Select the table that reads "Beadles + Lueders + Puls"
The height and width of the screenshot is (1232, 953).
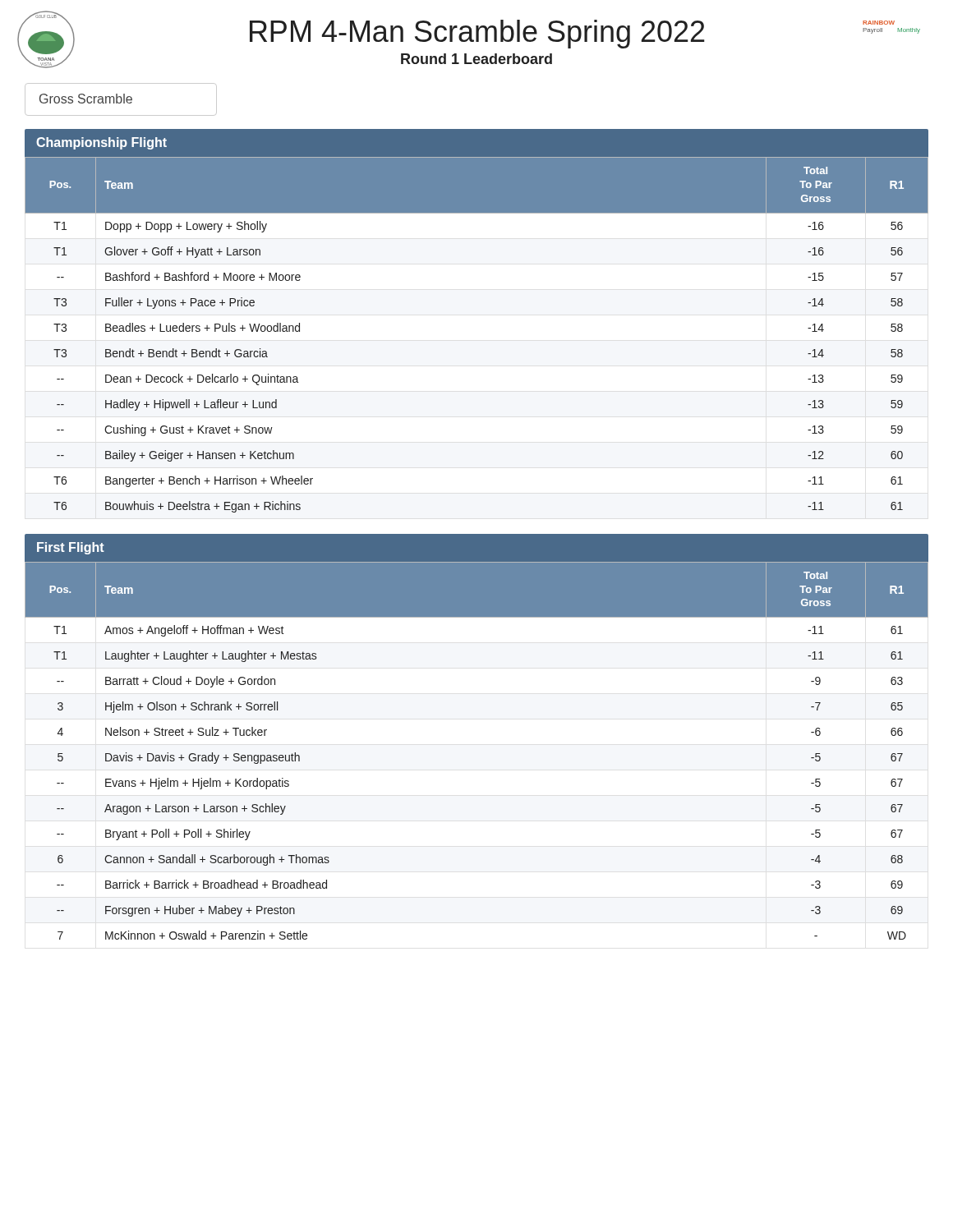[476, 324]
